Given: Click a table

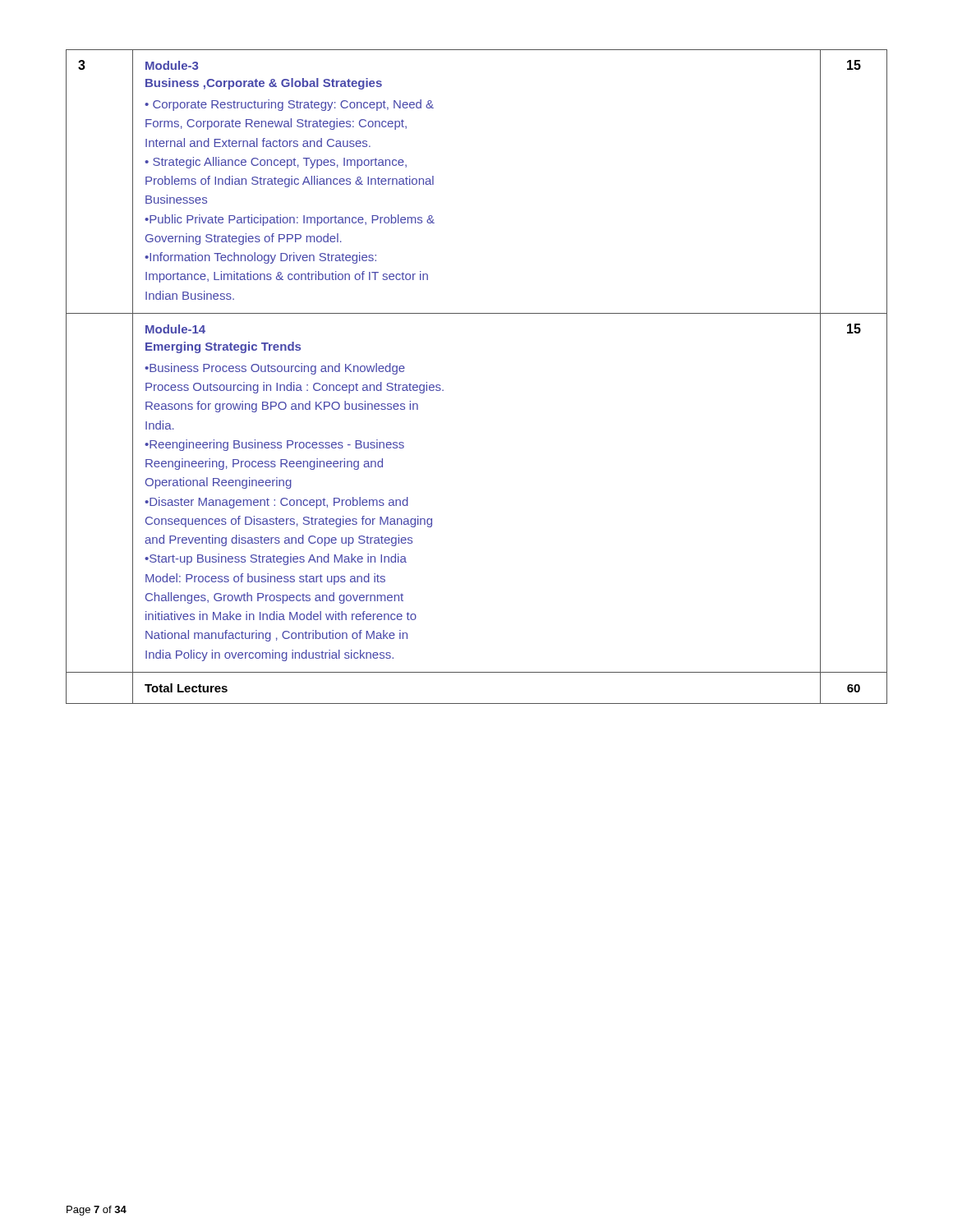Looking at the screenshot, I should 476,376.
